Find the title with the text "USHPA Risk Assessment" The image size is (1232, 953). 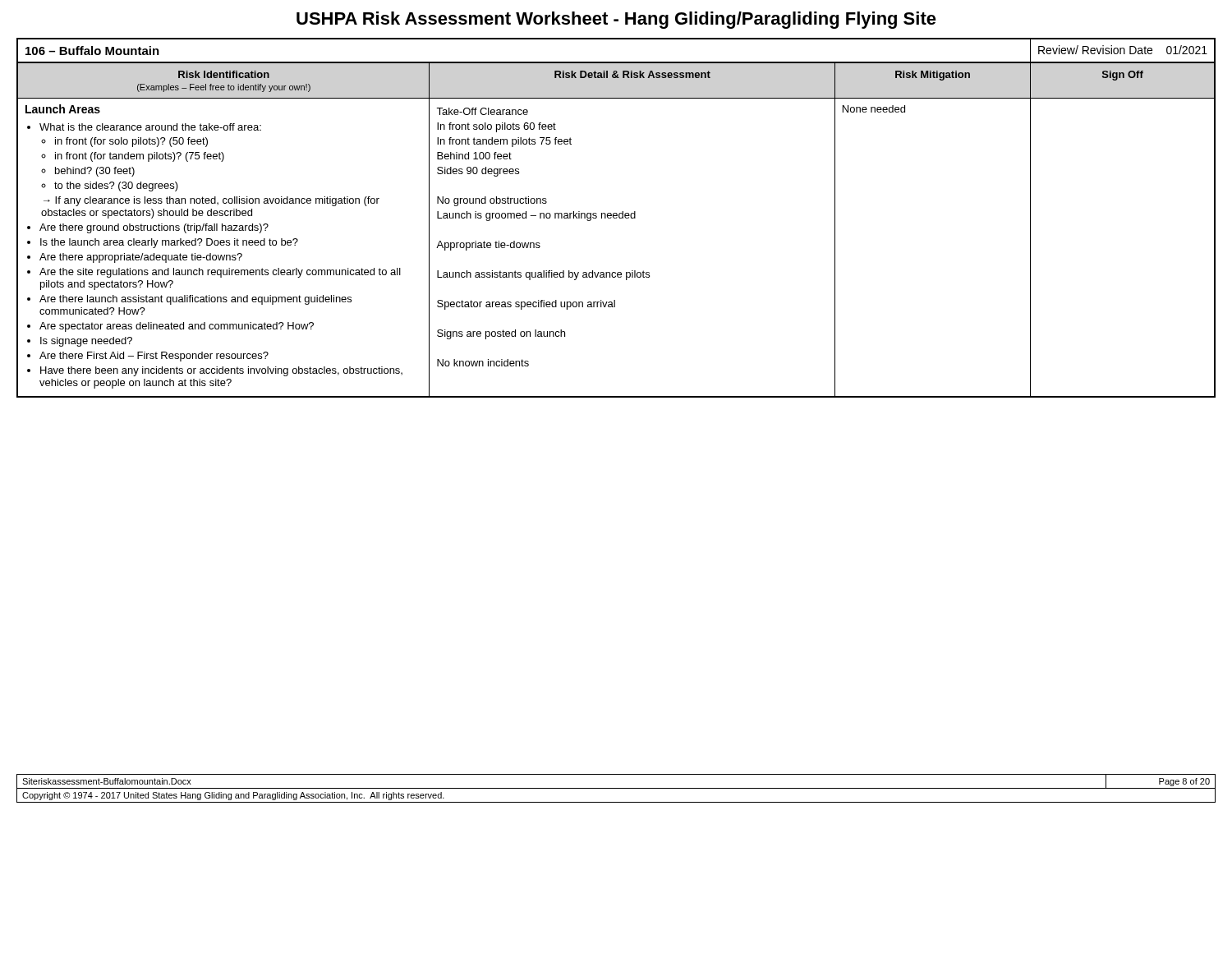[x=616, y=18]
